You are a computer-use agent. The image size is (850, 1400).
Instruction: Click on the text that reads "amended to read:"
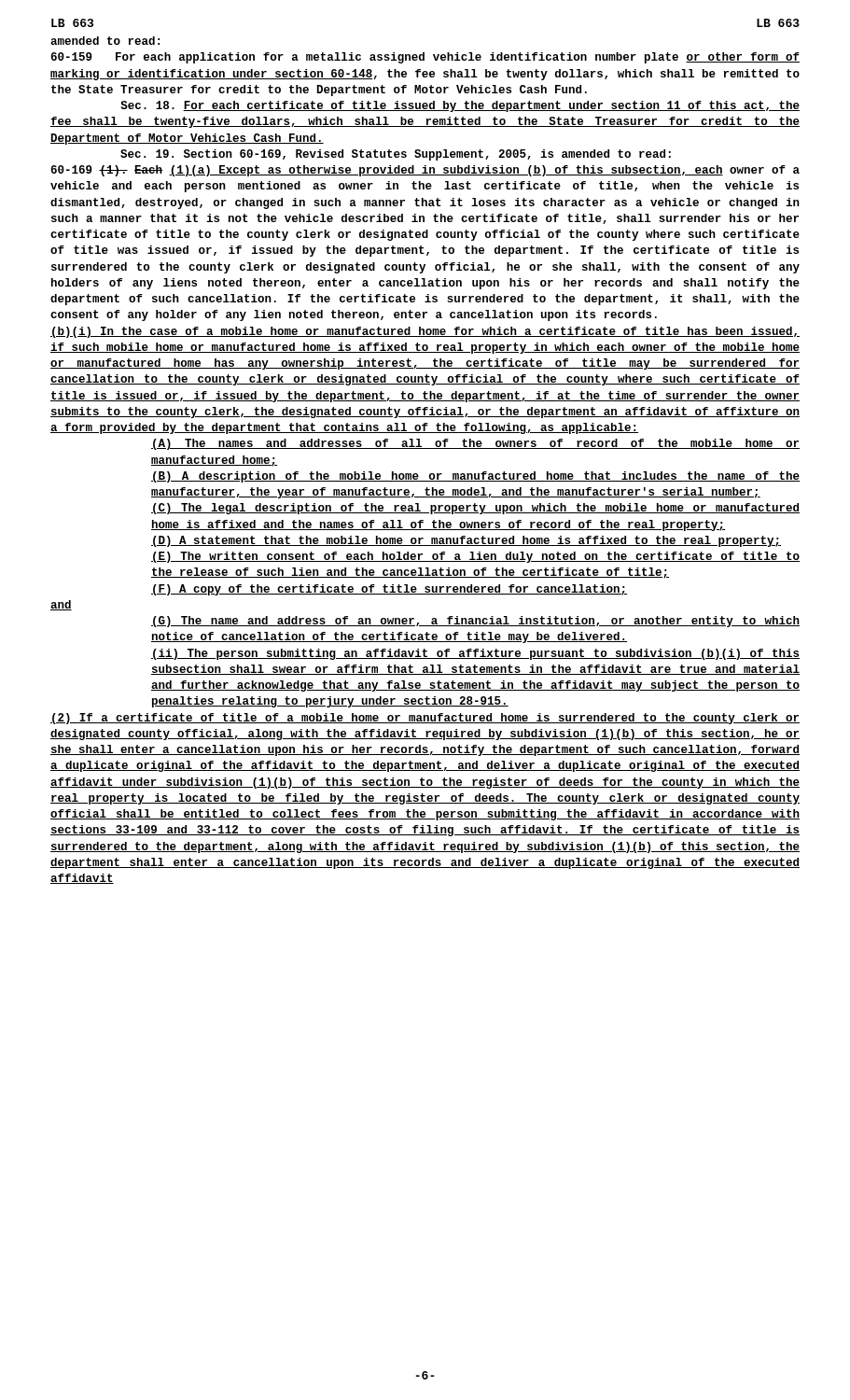coord(425,43)
